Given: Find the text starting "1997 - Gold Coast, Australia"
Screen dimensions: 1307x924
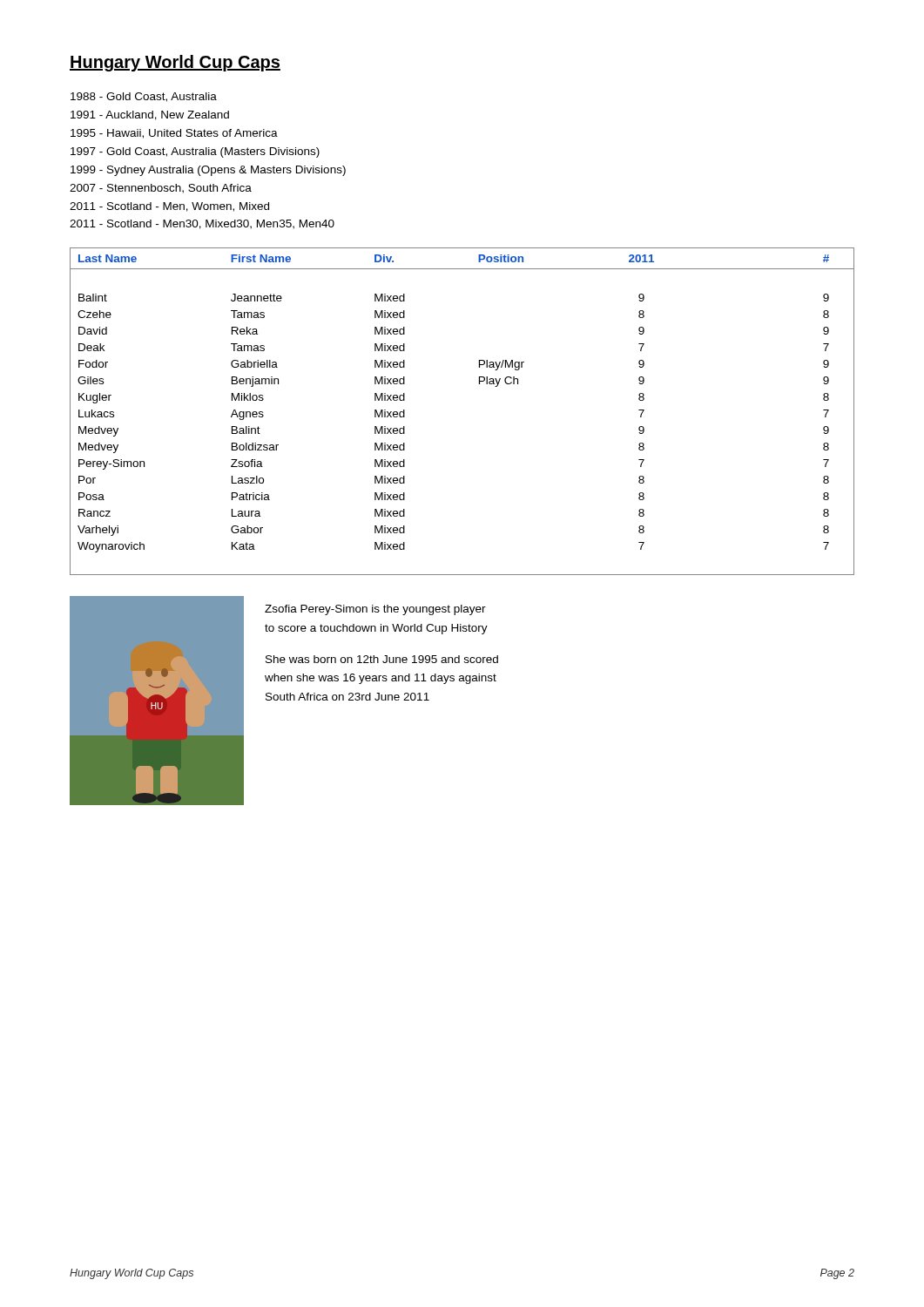Looking at the screenshot, I should click(195, 151).
